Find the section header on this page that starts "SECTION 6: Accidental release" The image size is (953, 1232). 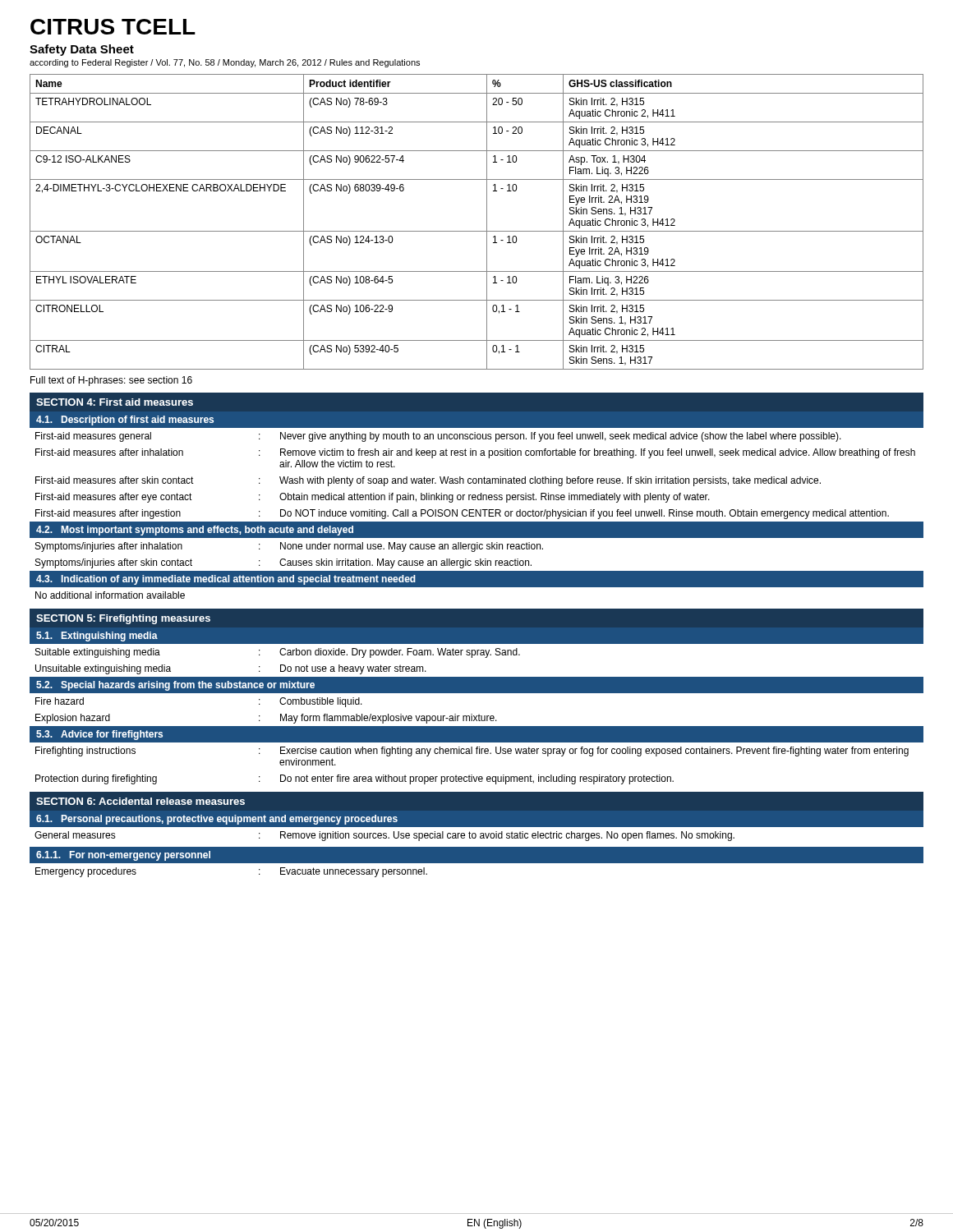click(x=476, y=801)
